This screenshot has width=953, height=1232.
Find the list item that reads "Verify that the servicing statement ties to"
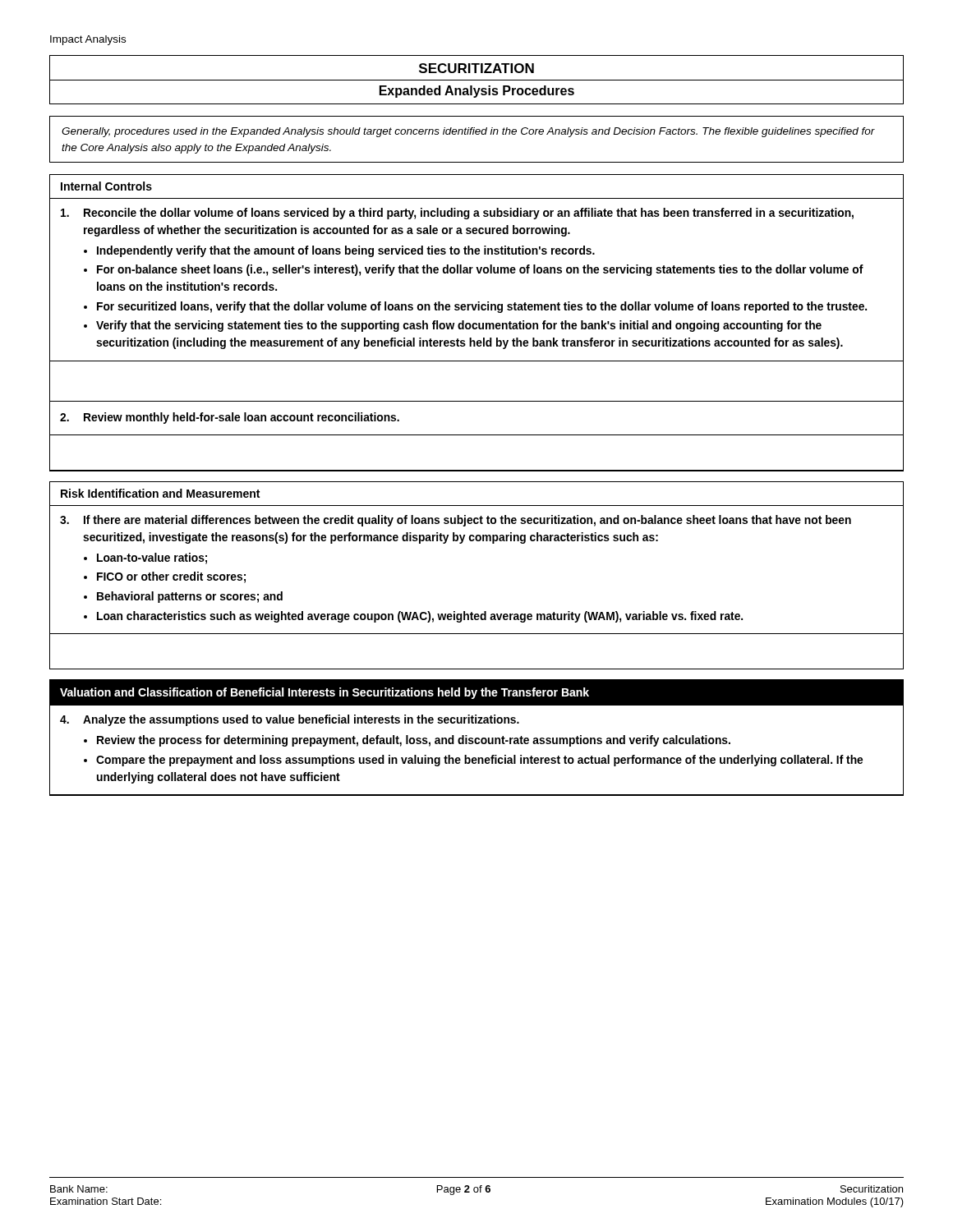coord(470,334)
